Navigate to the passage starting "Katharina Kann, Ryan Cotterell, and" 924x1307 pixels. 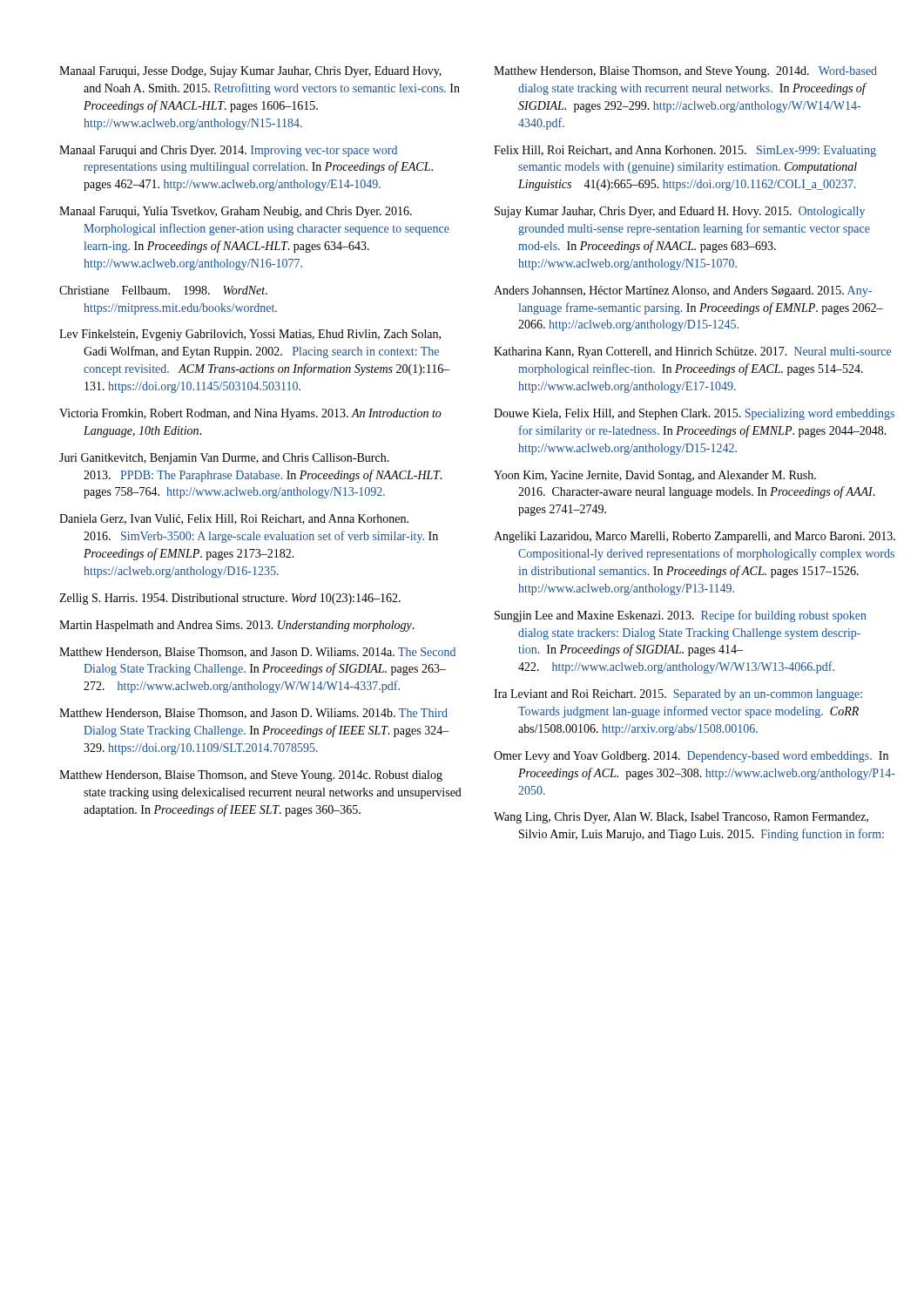[x=693, y=369]
